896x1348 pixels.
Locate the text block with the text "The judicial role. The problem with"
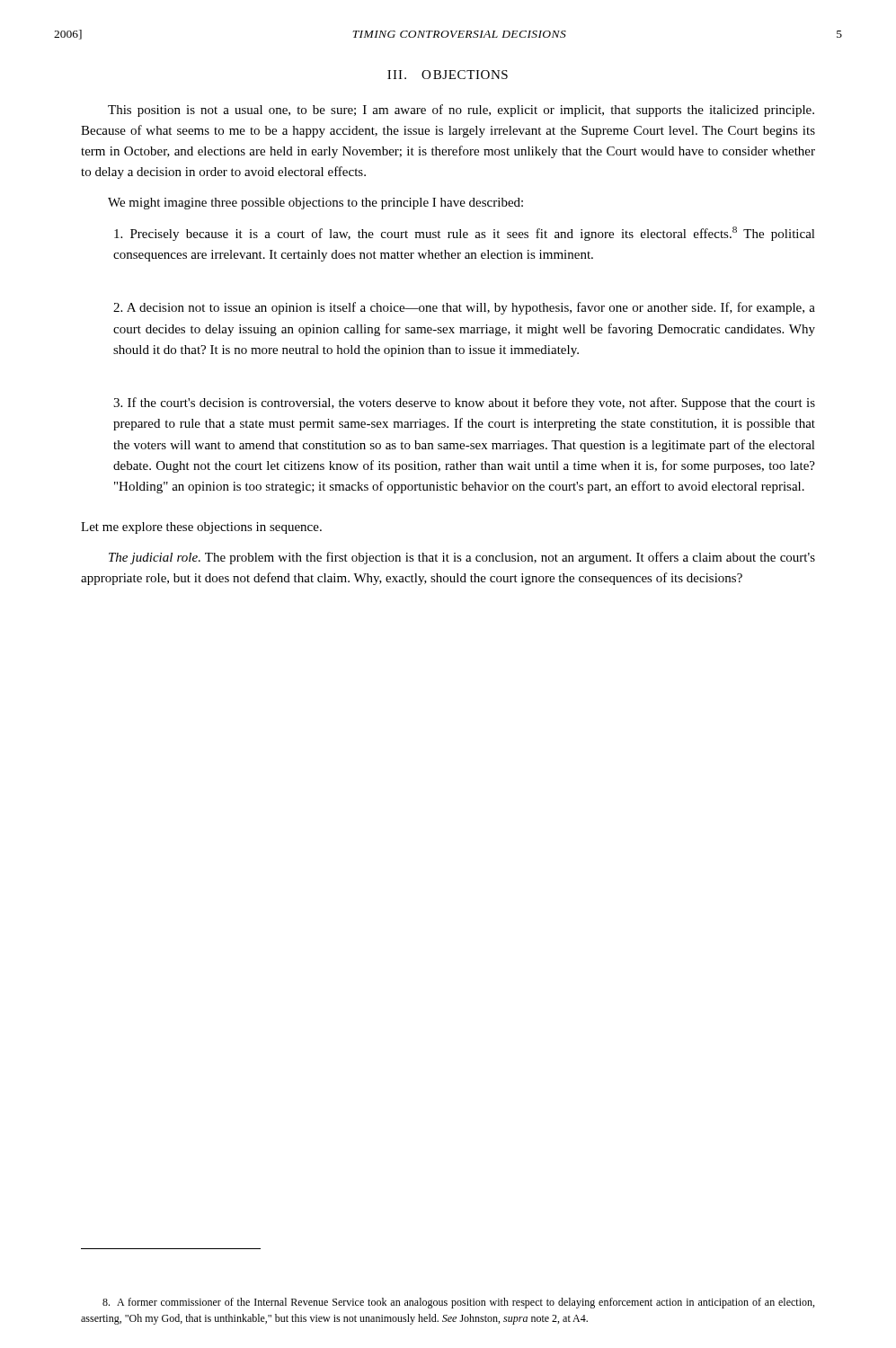coord(448,567)
